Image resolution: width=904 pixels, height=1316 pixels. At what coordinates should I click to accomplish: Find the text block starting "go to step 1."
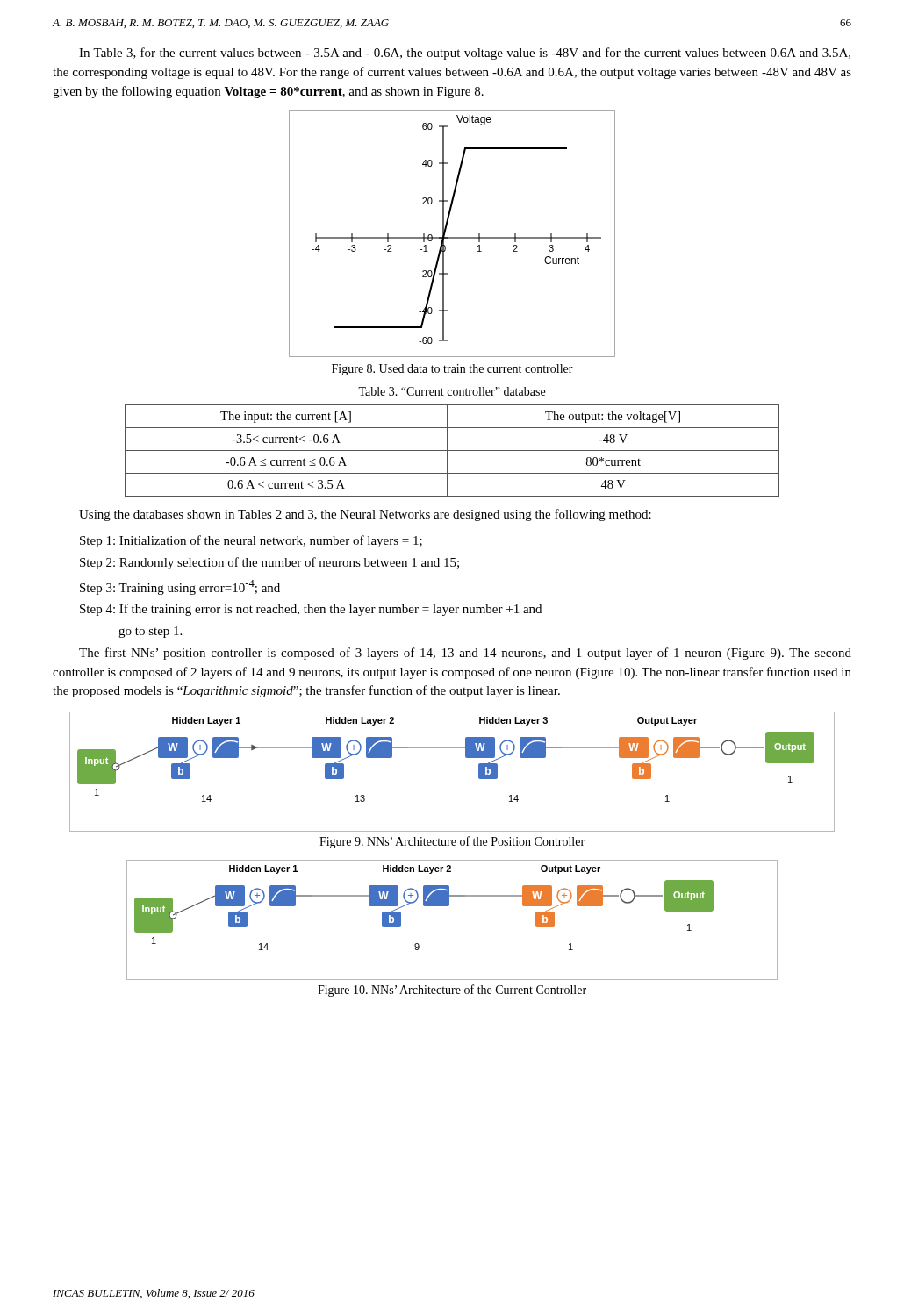click(151, 631)
